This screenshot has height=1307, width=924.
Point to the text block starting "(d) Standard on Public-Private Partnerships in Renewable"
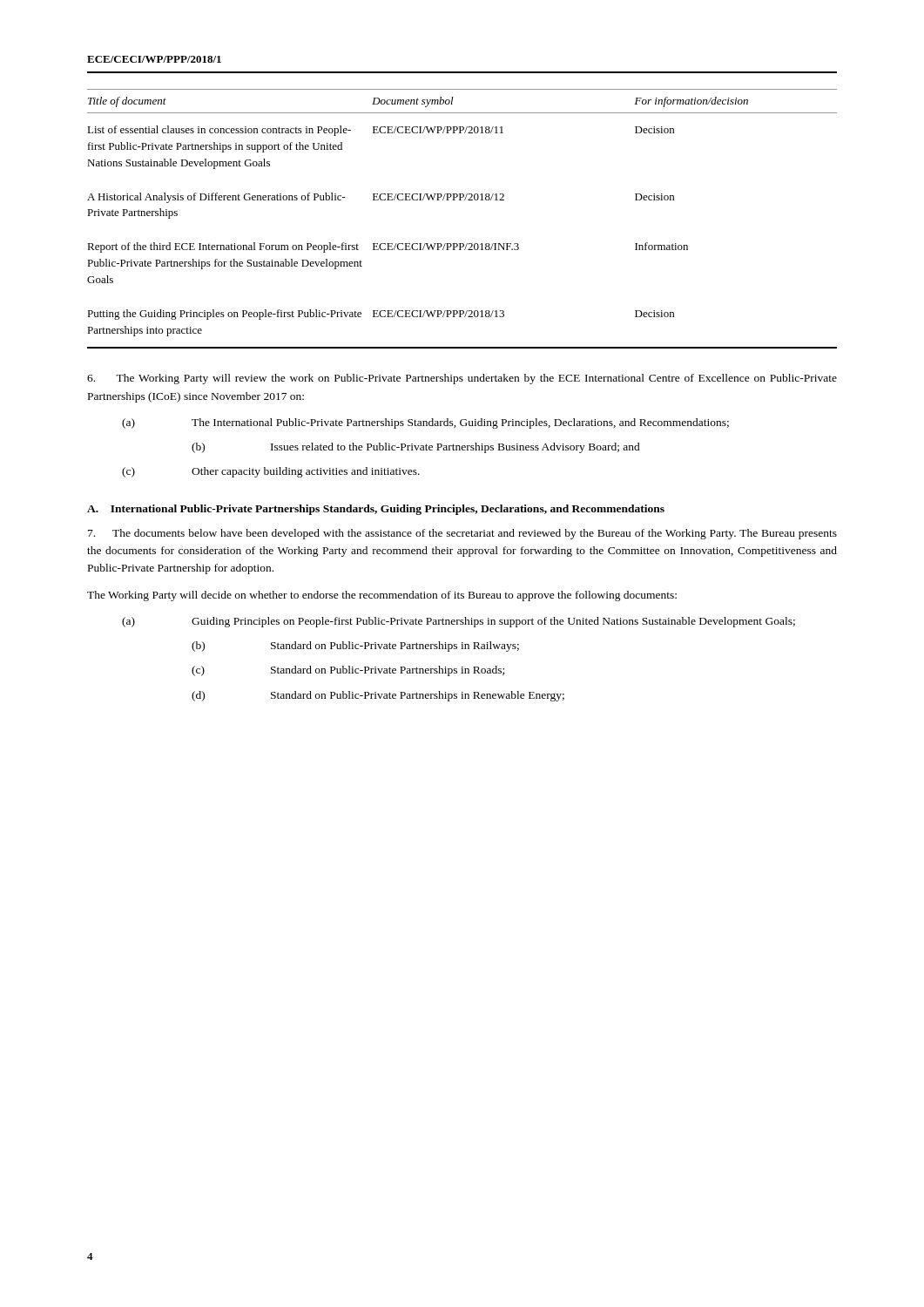(x=479, y=695)
